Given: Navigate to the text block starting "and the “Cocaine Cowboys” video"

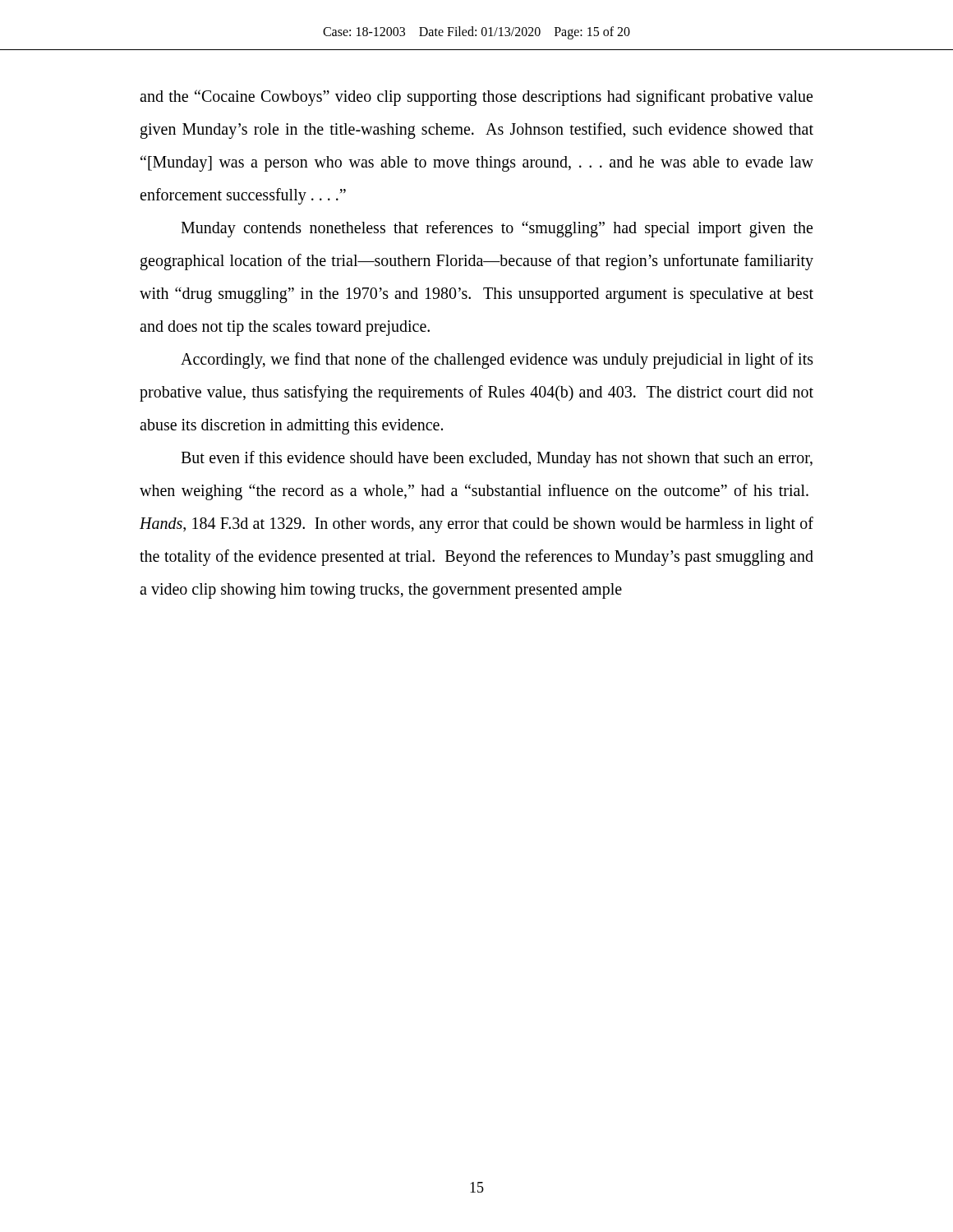Looking at the screenshot, I should [x=476, y=146].
